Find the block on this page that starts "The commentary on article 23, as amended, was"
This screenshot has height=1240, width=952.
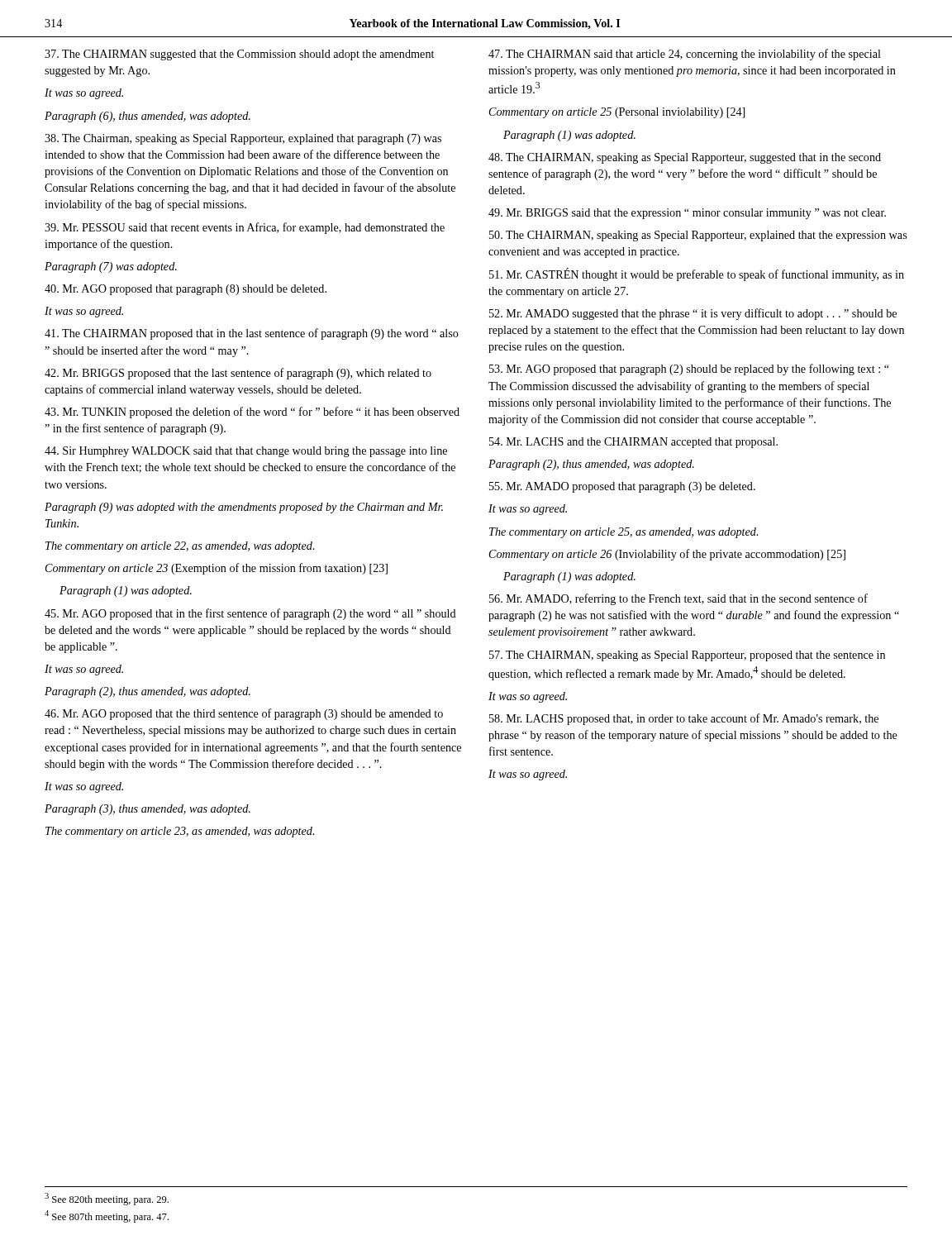[180, 831]
